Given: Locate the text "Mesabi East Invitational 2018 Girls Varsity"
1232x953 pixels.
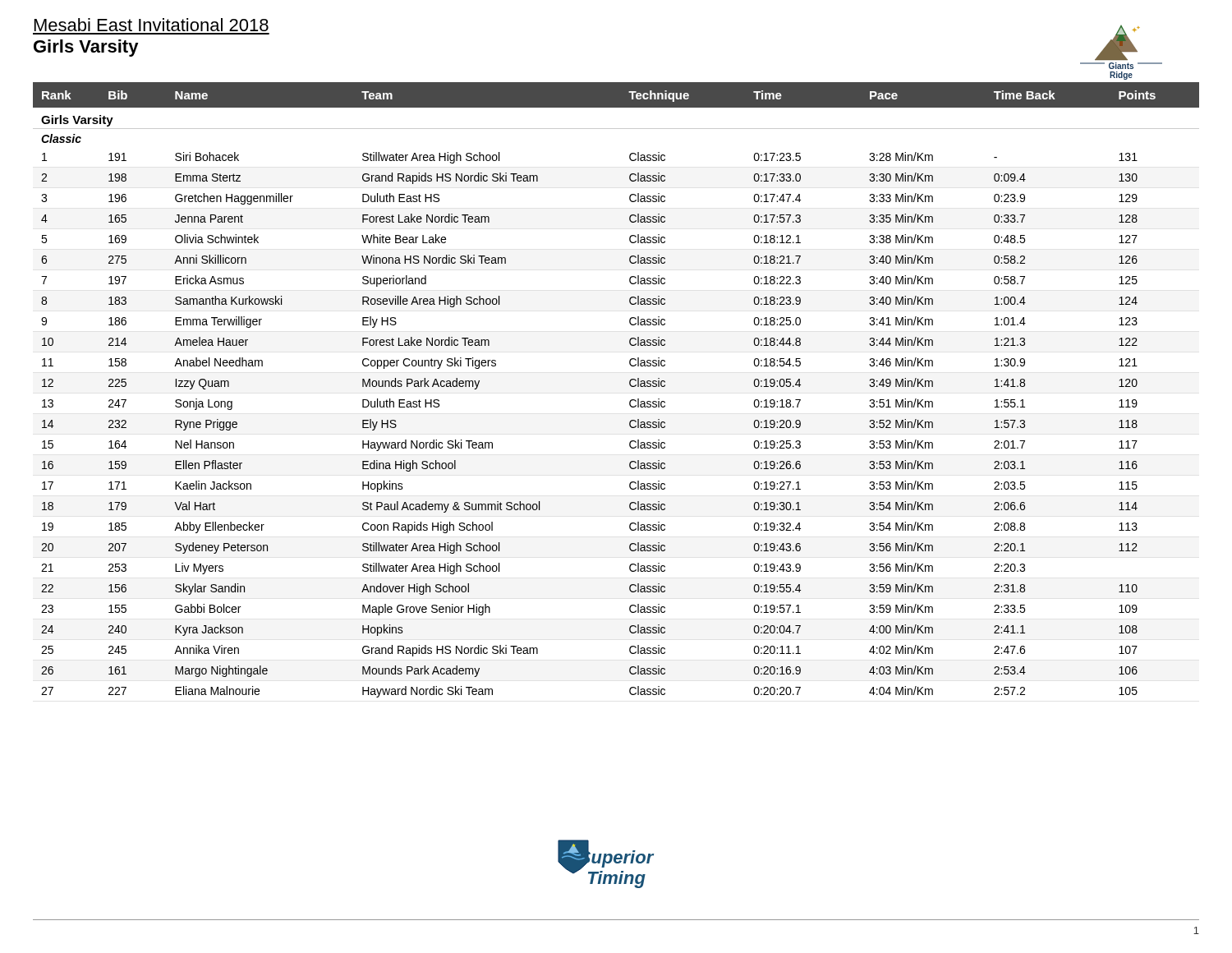Looking at the screenshot, I should pos(151,36).
